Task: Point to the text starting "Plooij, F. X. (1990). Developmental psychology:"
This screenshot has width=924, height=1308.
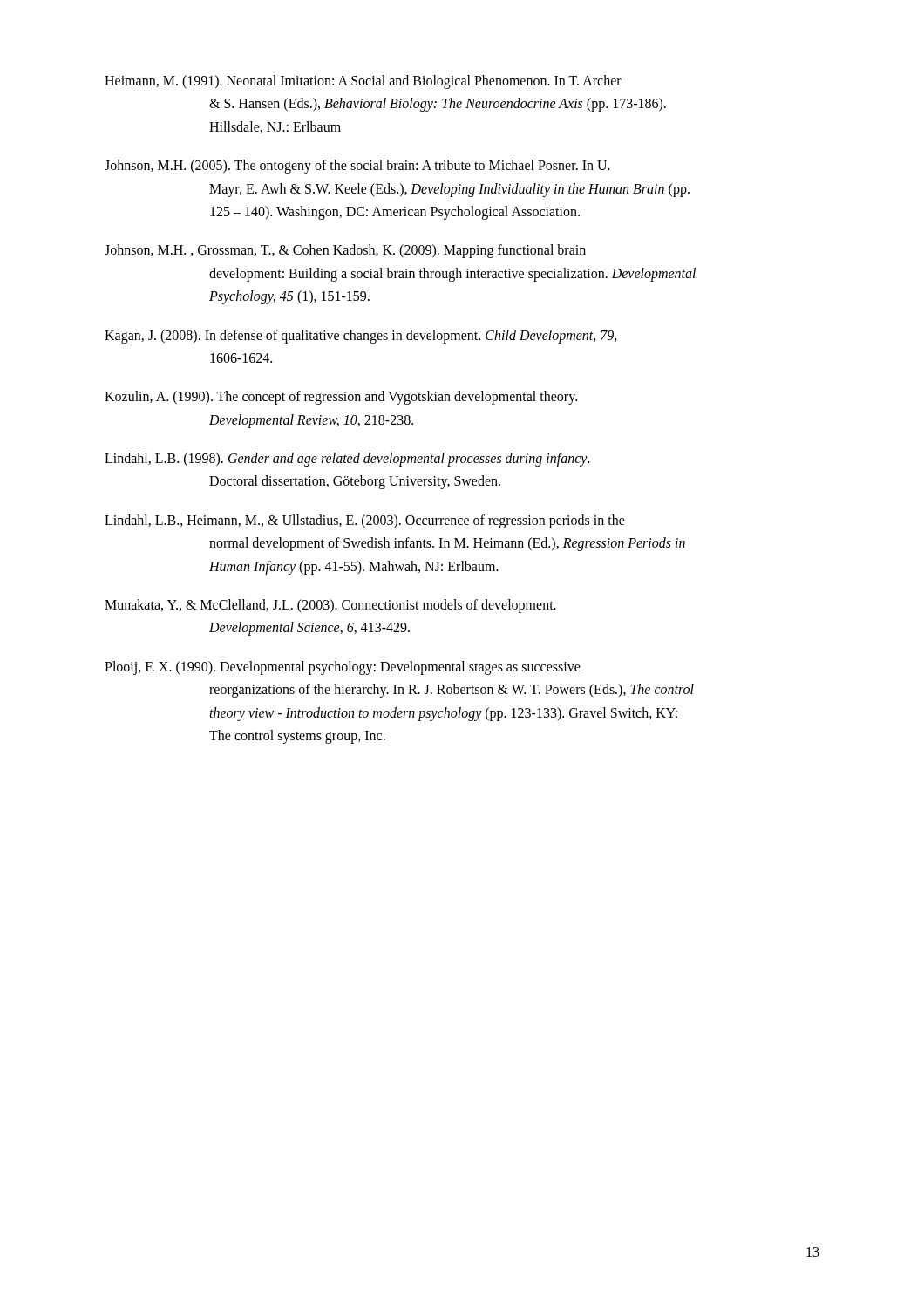Action: click(x=462, y=703)
